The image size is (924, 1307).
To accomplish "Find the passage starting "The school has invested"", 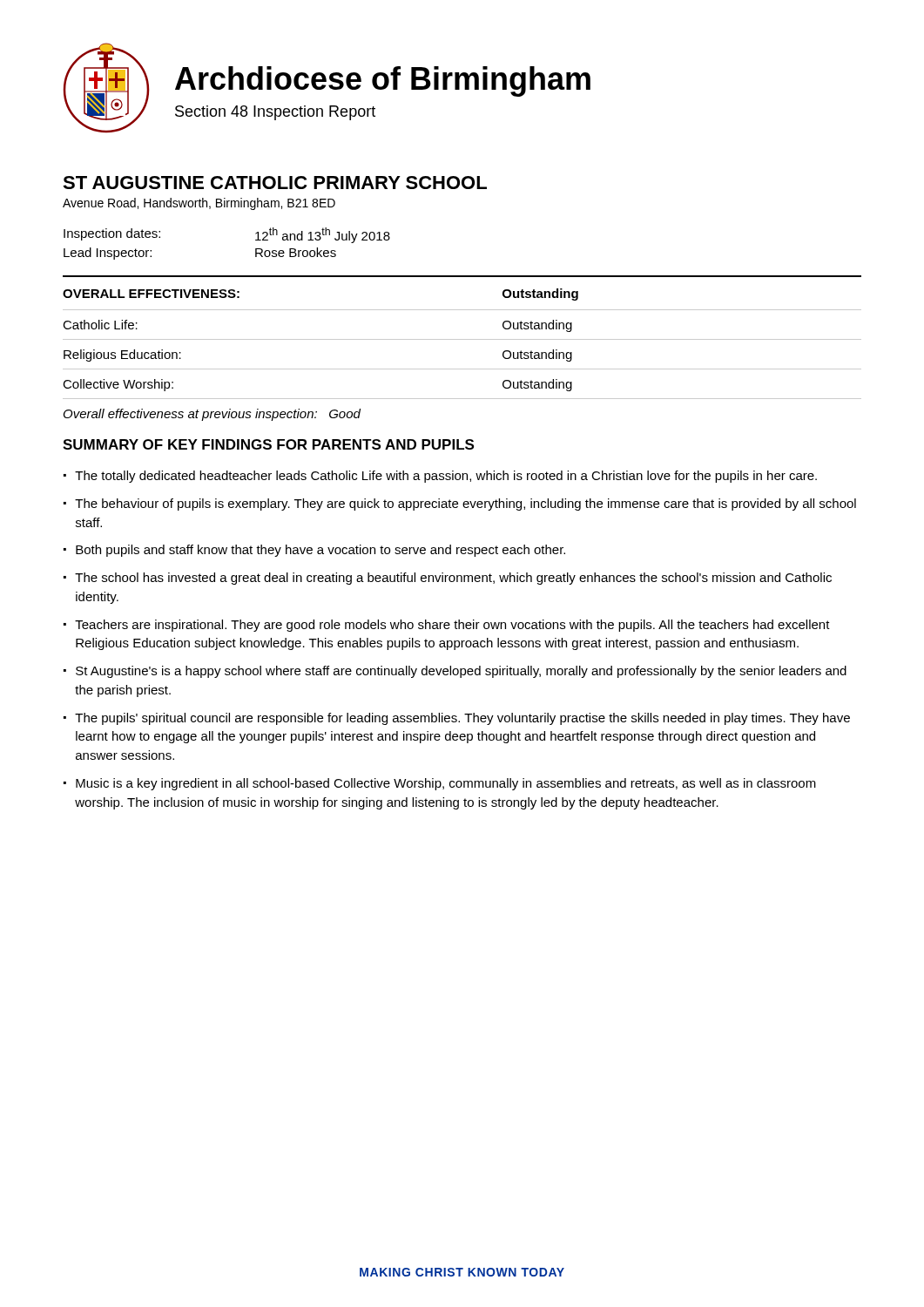I will click(454, 587).
